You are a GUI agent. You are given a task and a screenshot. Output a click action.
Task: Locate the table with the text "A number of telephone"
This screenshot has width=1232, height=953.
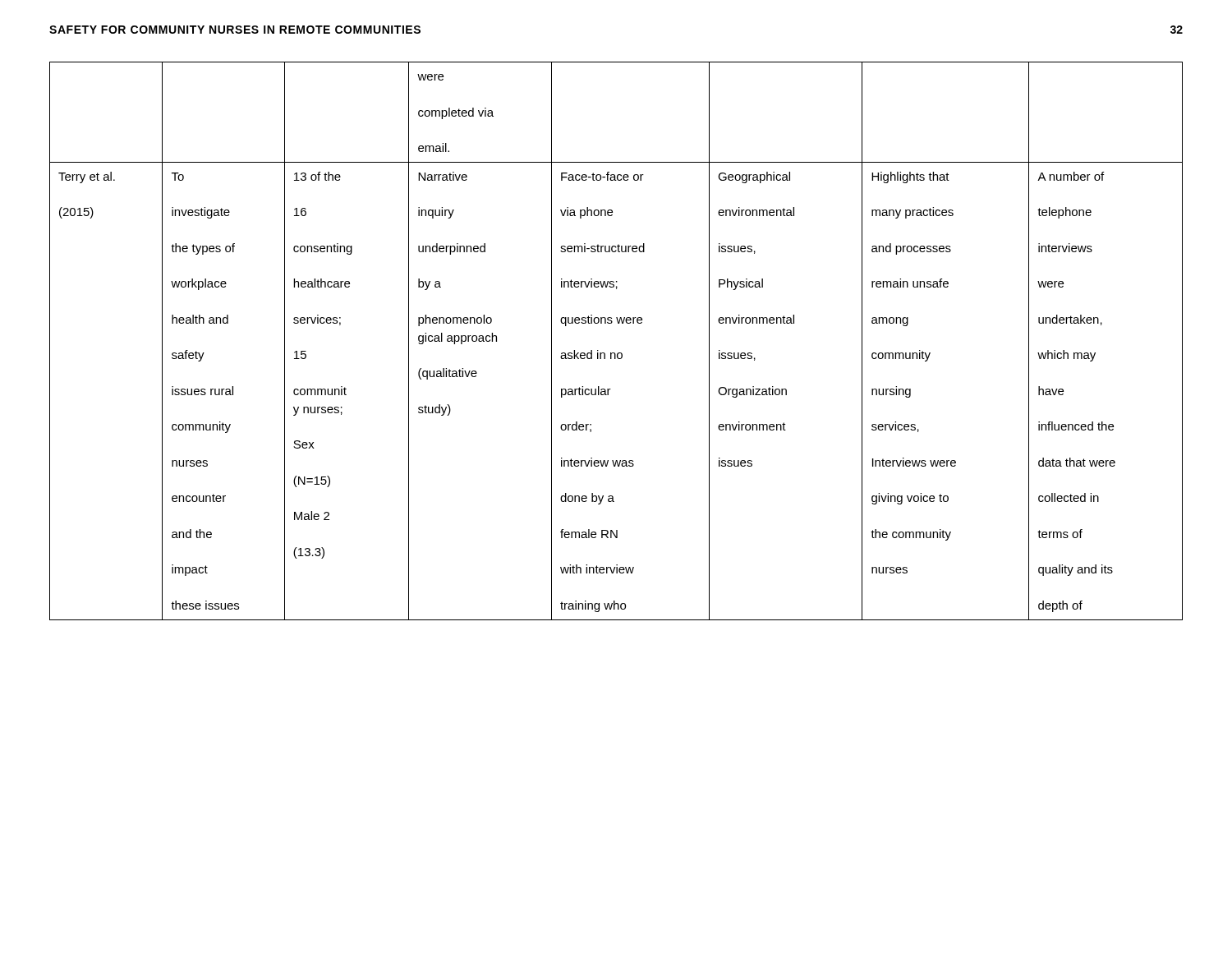coord(616,341)
